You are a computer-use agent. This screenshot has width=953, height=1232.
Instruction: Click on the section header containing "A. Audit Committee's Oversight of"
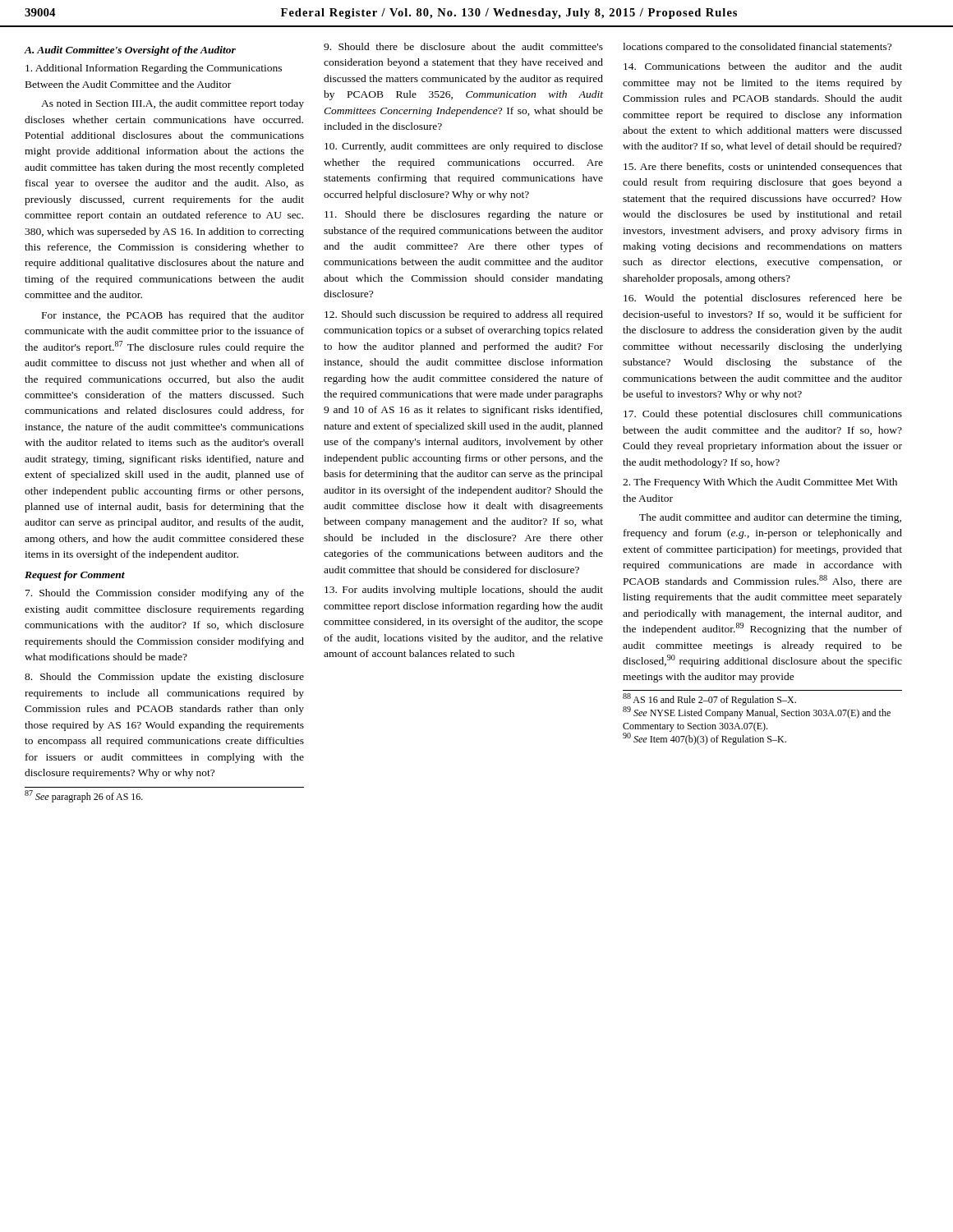[130, 50]
